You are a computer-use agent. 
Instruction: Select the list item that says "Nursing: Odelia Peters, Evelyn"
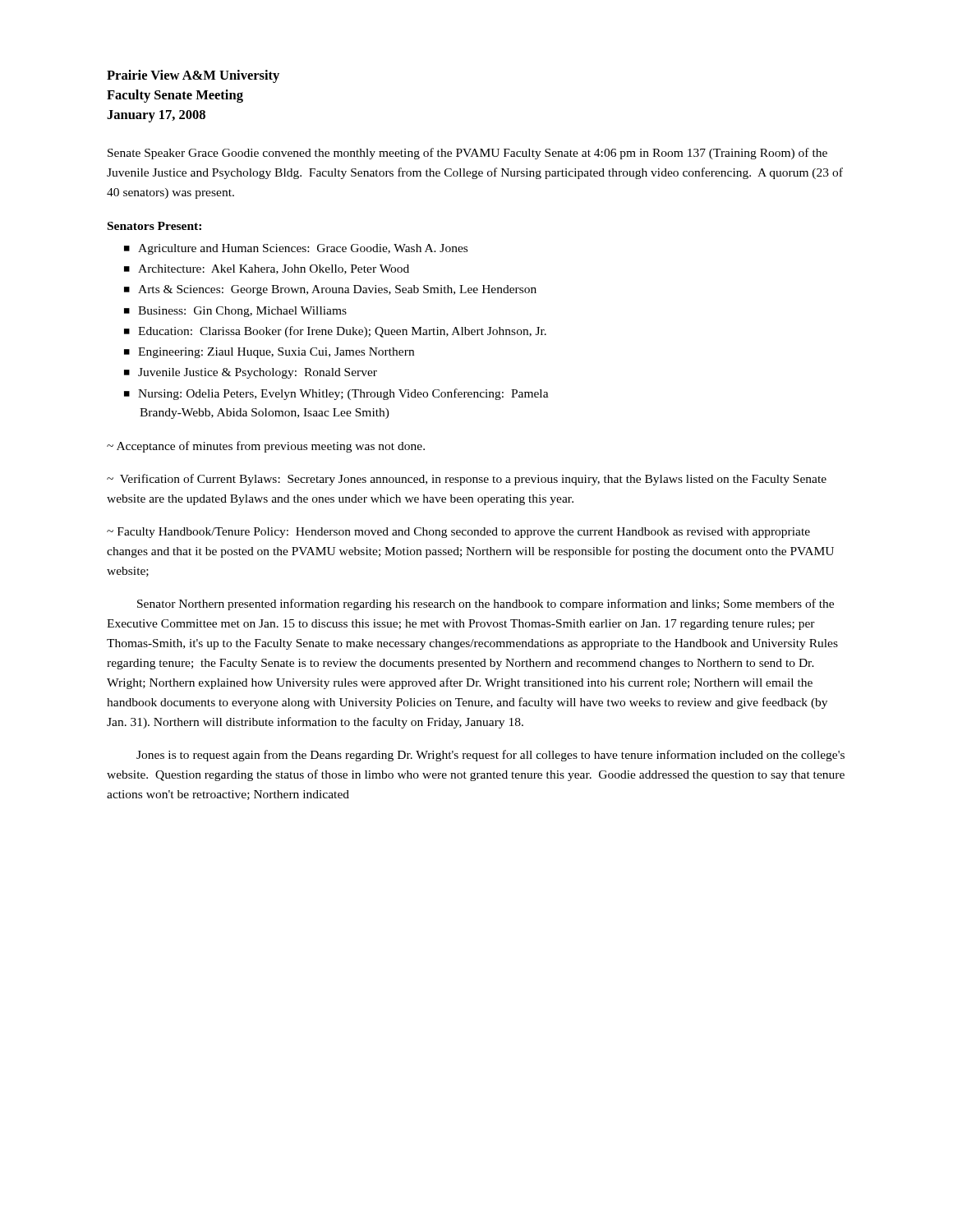pos(485,403)
